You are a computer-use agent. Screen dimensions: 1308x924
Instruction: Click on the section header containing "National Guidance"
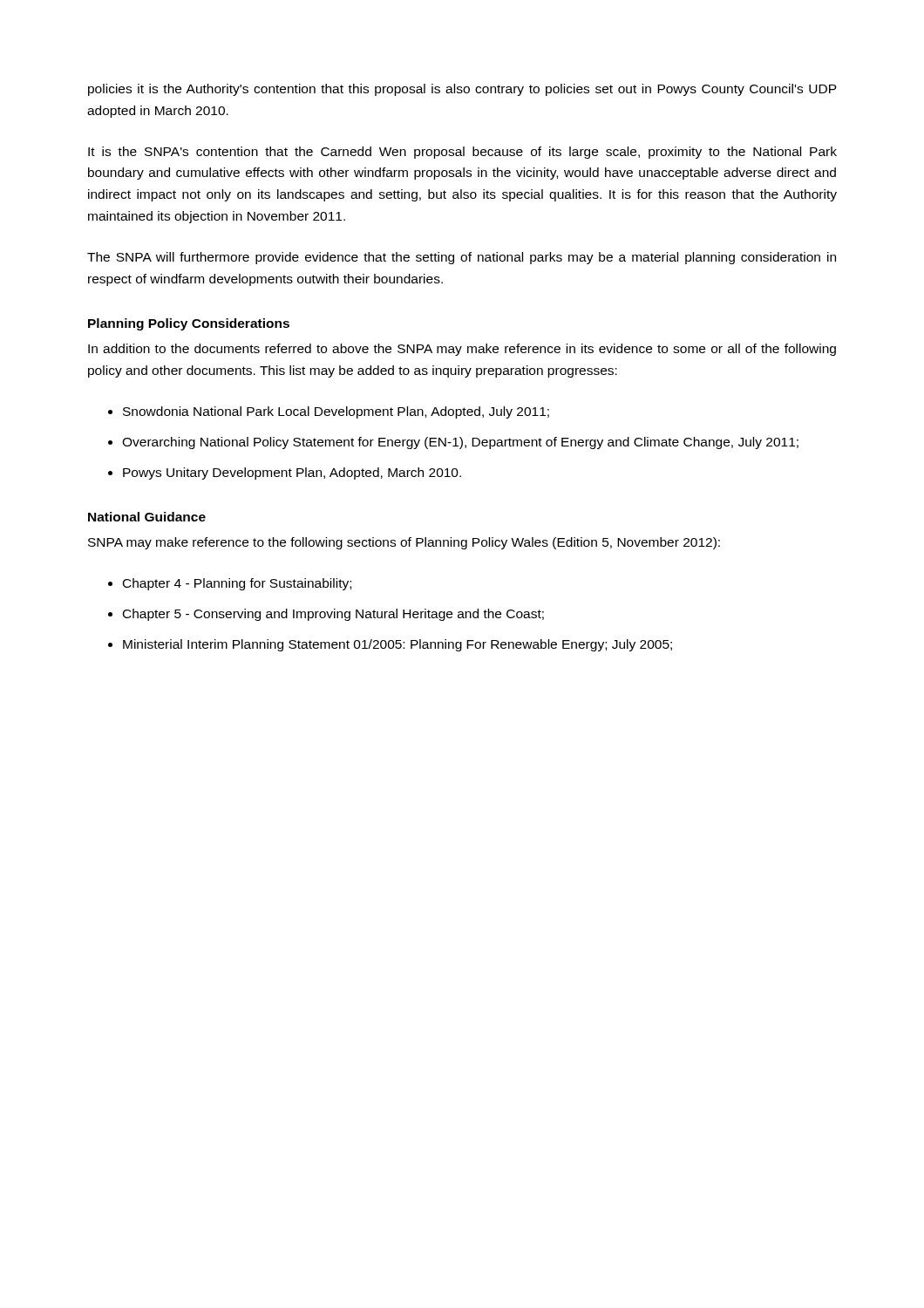click(146, 517)
